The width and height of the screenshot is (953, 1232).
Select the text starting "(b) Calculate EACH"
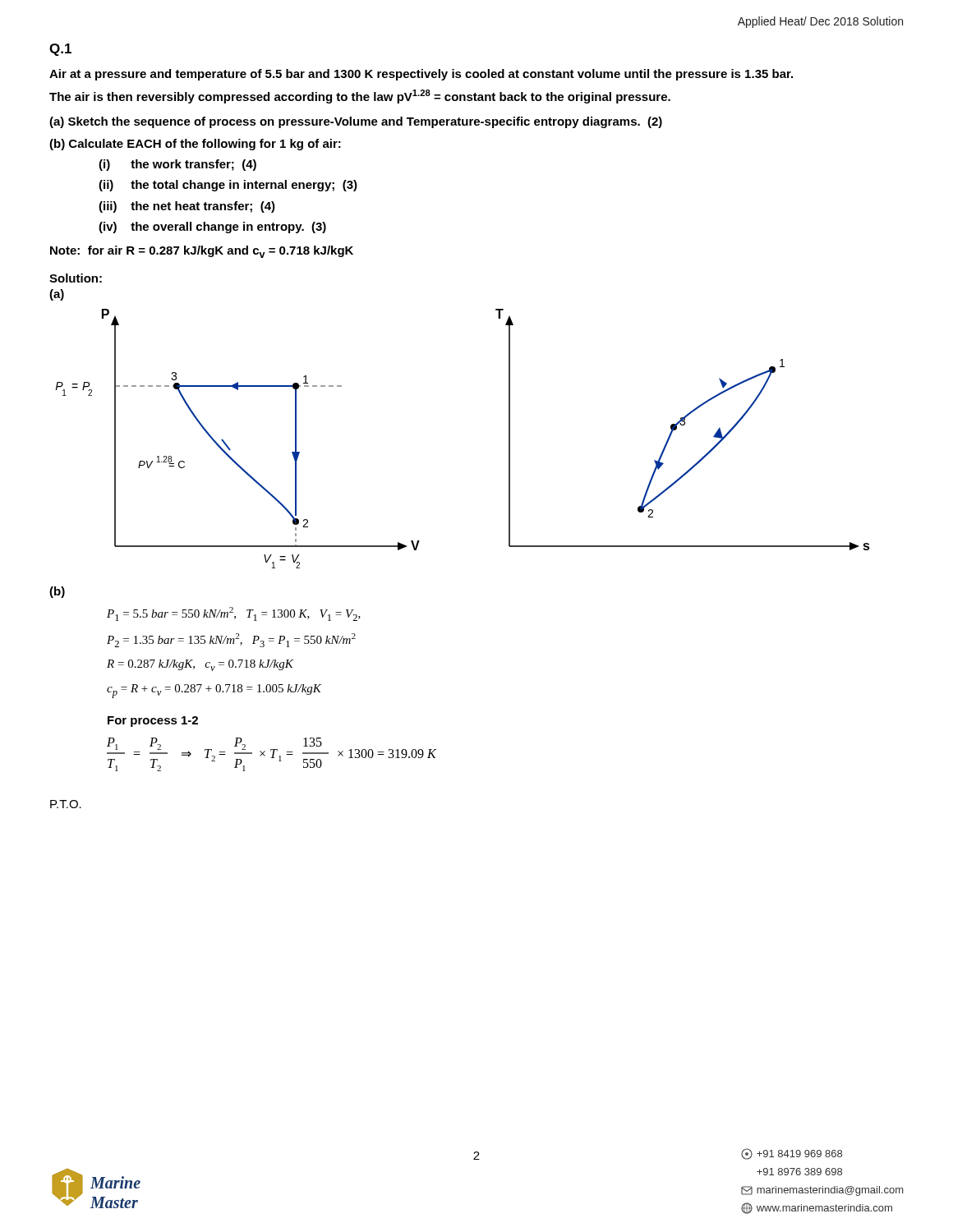pyautogui.click(x=195, y=143)
